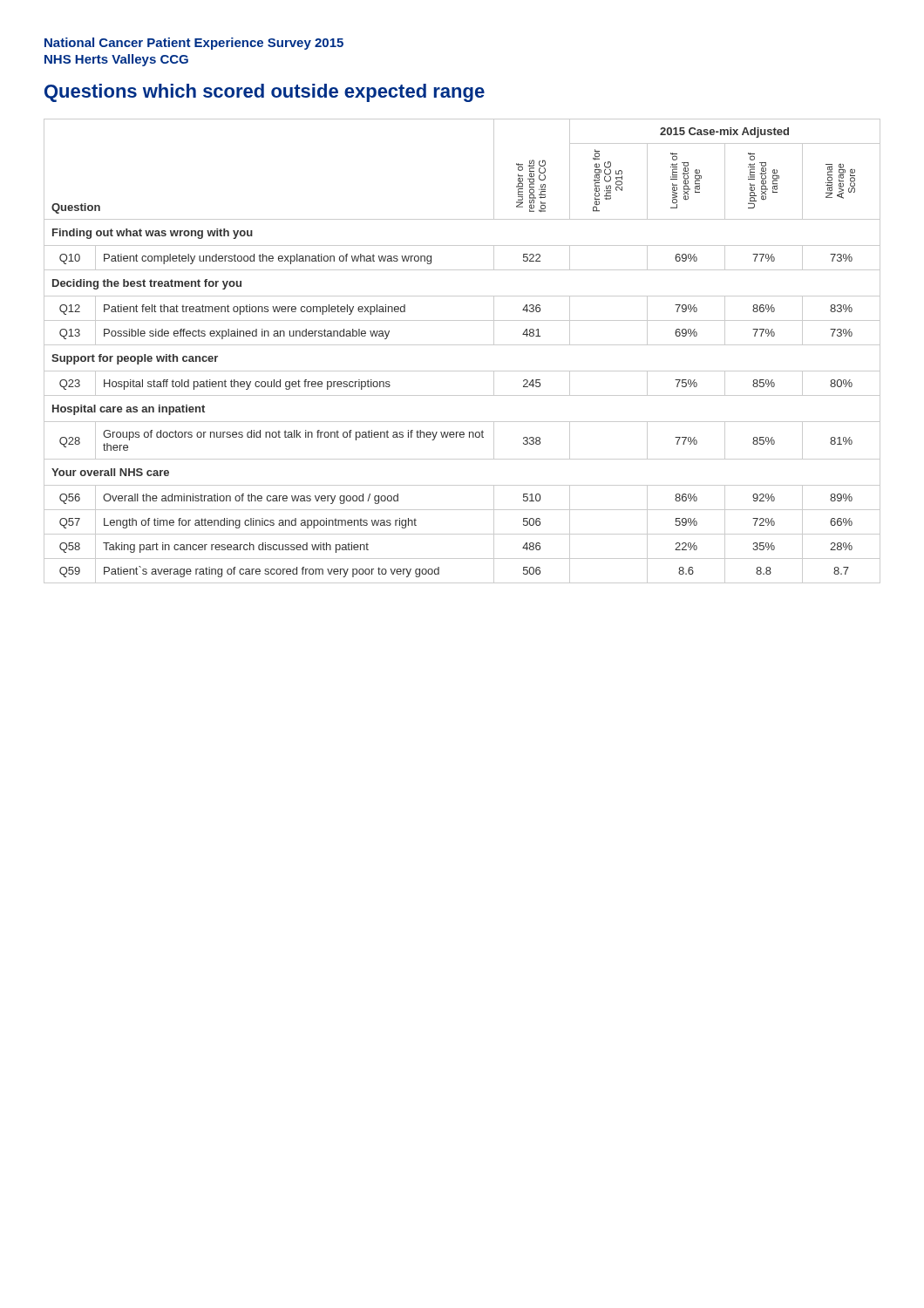This screenshot has width=924, height=1308.
Task: Find the text starting "Questions which scored outside expected range"
Action: coord(264,92)
